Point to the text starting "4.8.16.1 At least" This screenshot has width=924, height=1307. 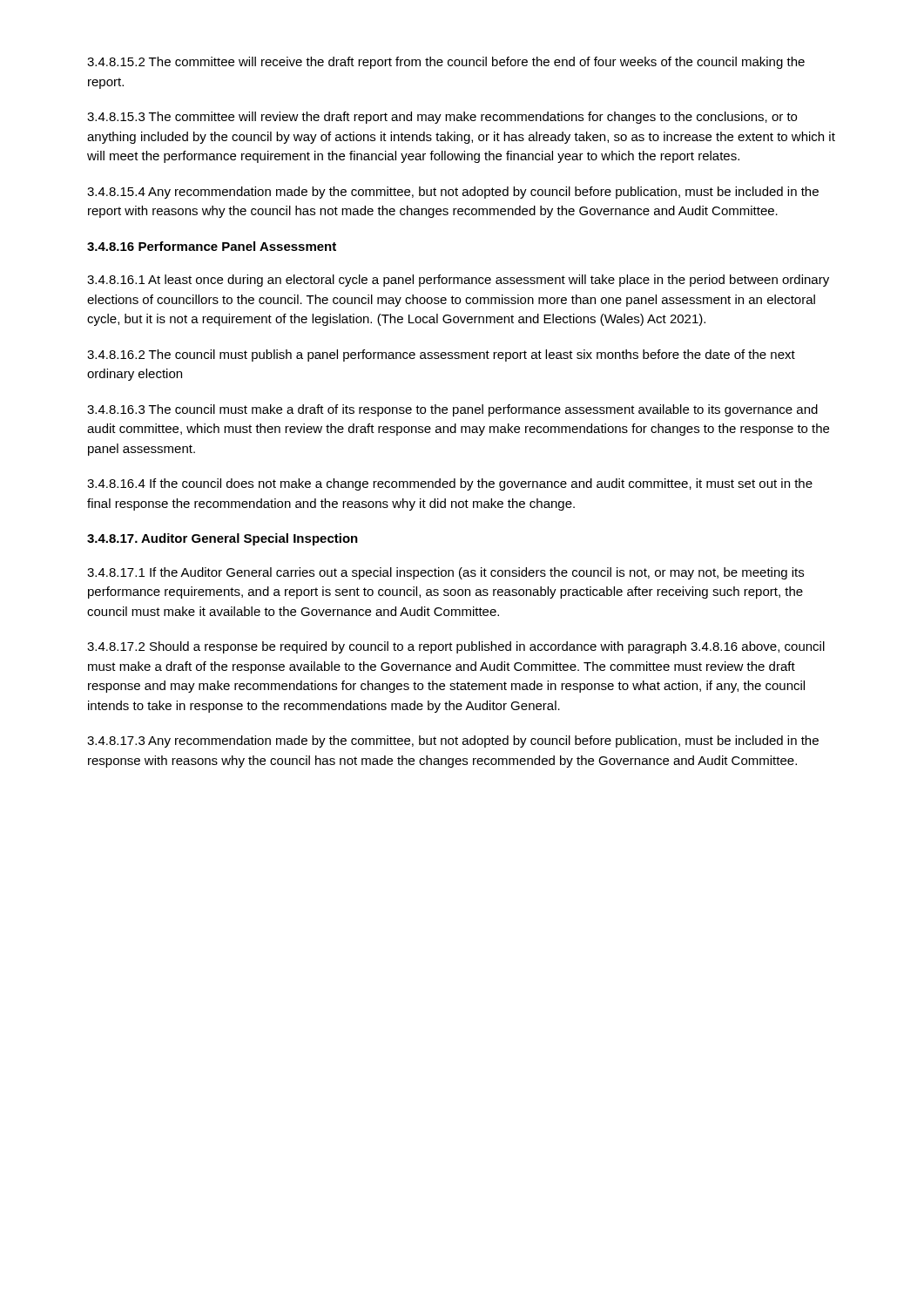[458, 299]
